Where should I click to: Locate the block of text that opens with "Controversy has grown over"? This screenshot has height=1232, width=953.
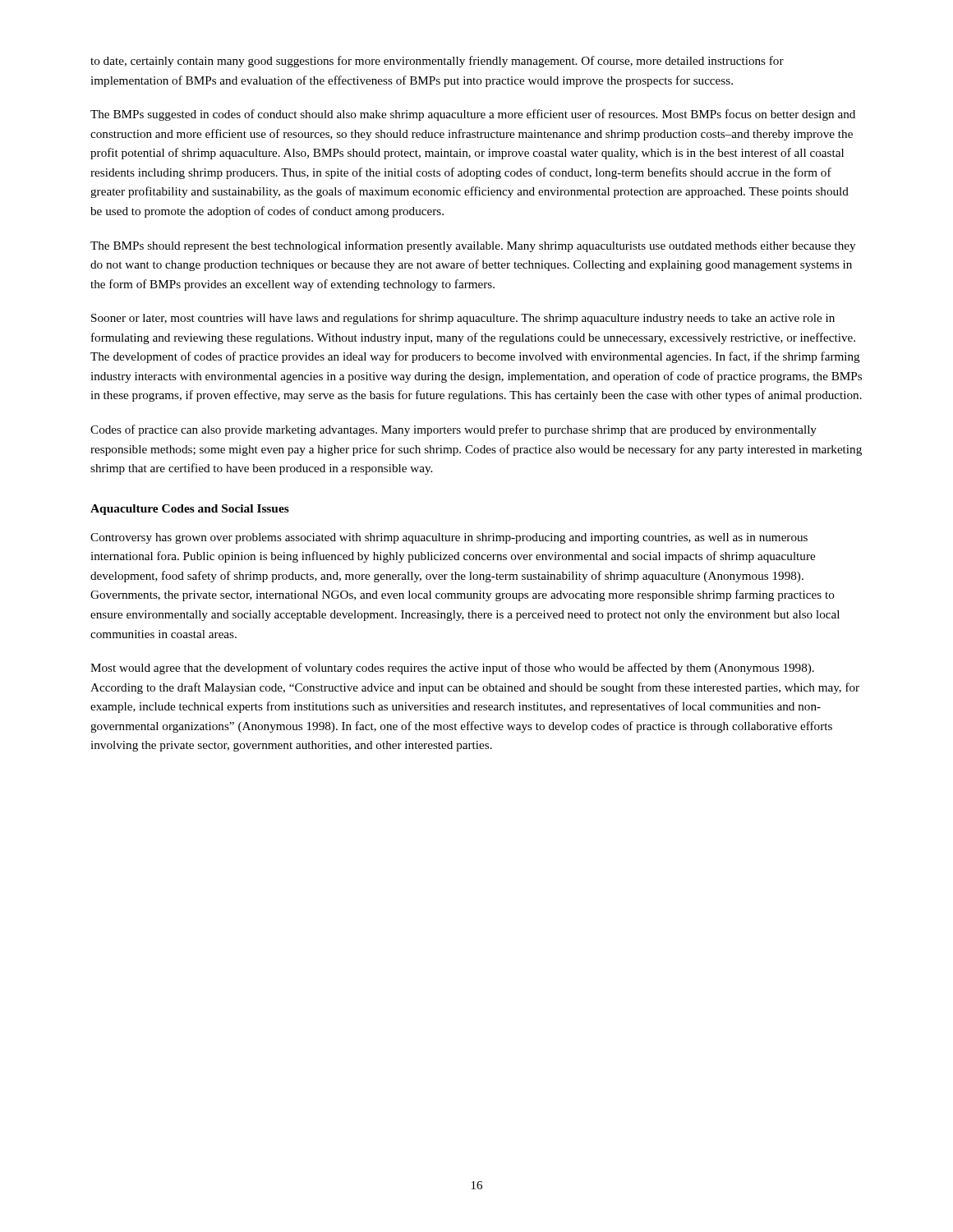465,585
